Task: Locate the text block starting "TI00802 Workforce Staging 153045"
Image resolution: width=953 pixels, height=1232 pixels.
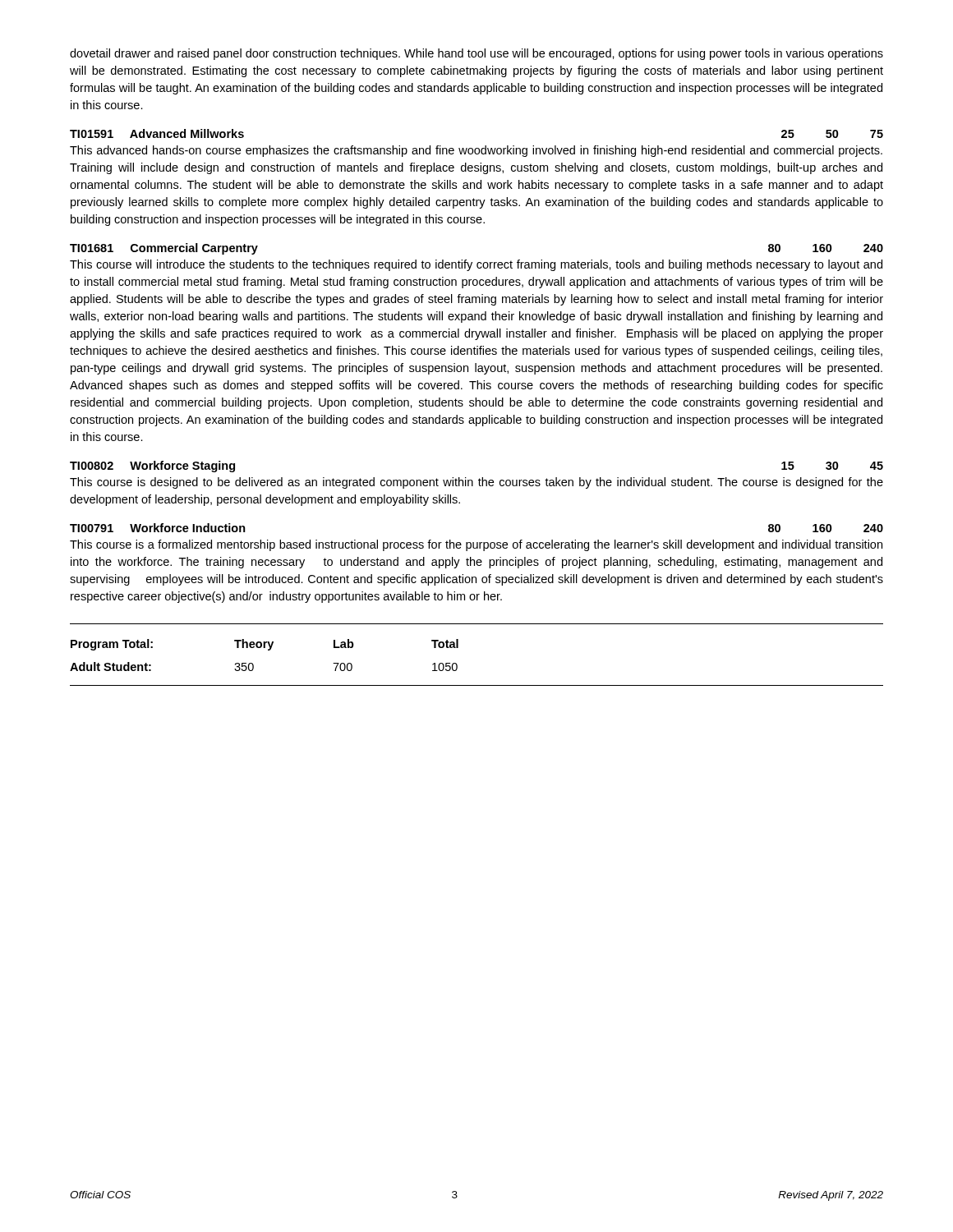Action: (x=97, y=466)
